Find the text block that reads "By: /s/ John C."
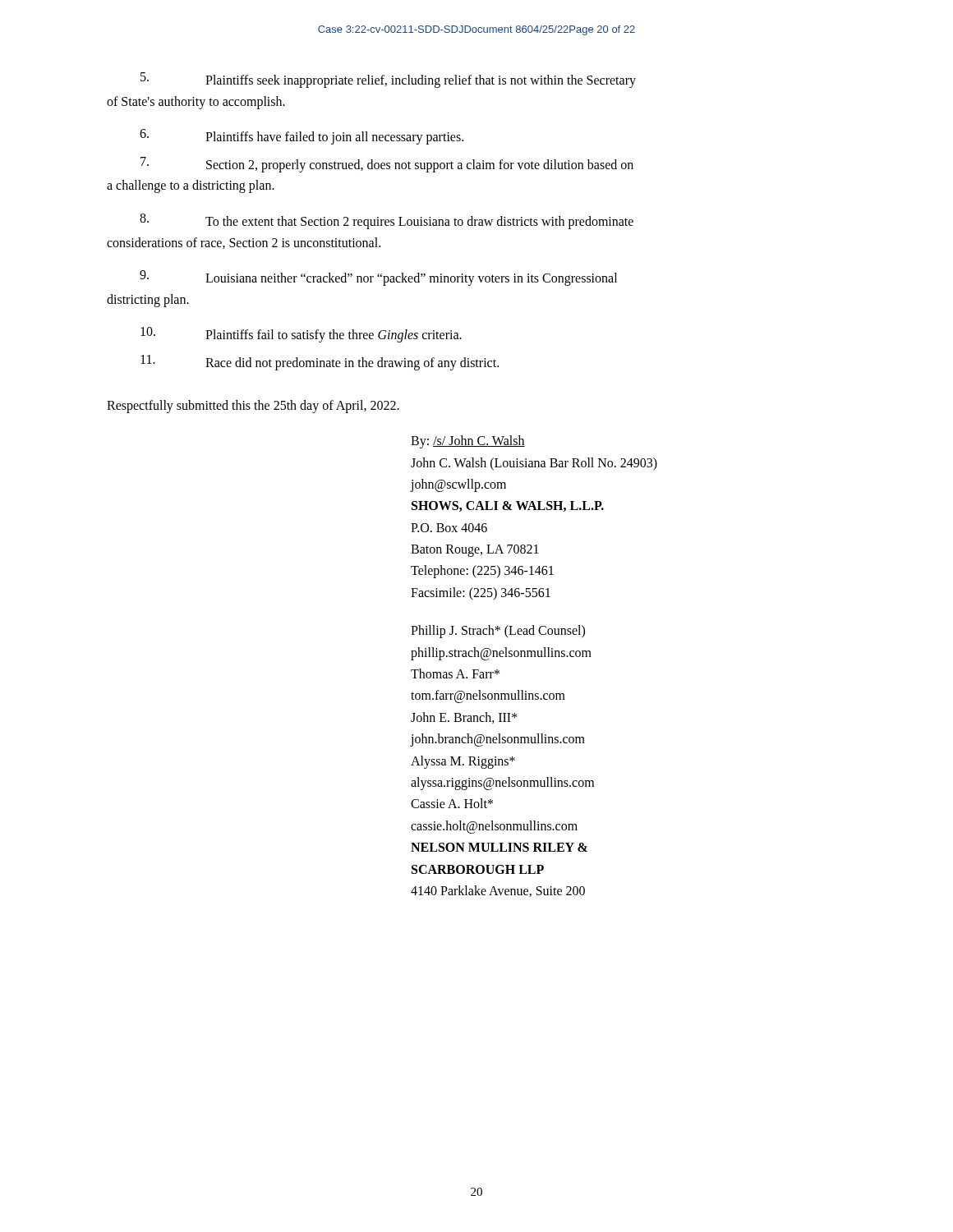 tap(468, 442)
